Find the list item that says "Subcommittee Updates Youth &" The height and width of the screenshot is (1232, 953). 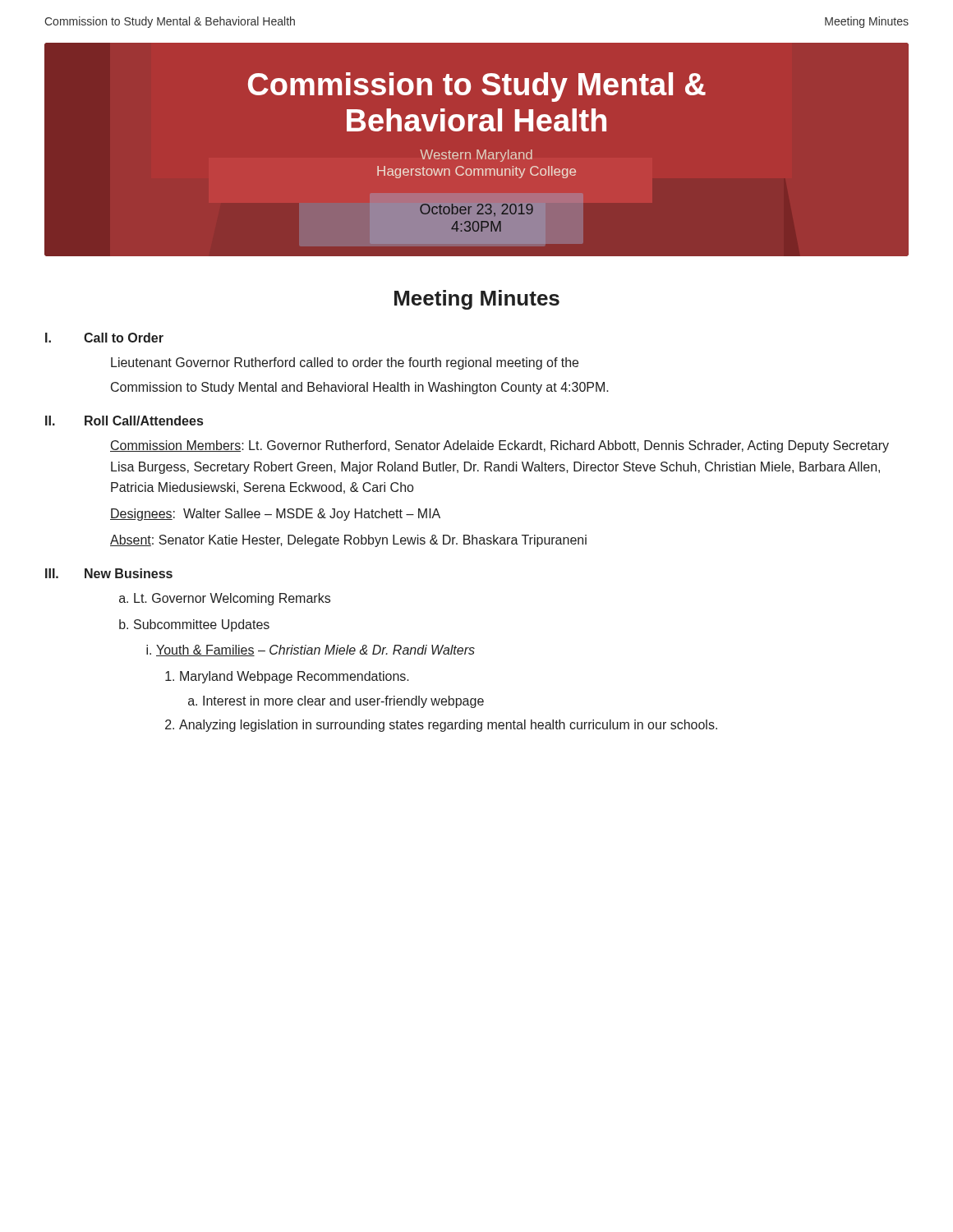tap(202, 625)
